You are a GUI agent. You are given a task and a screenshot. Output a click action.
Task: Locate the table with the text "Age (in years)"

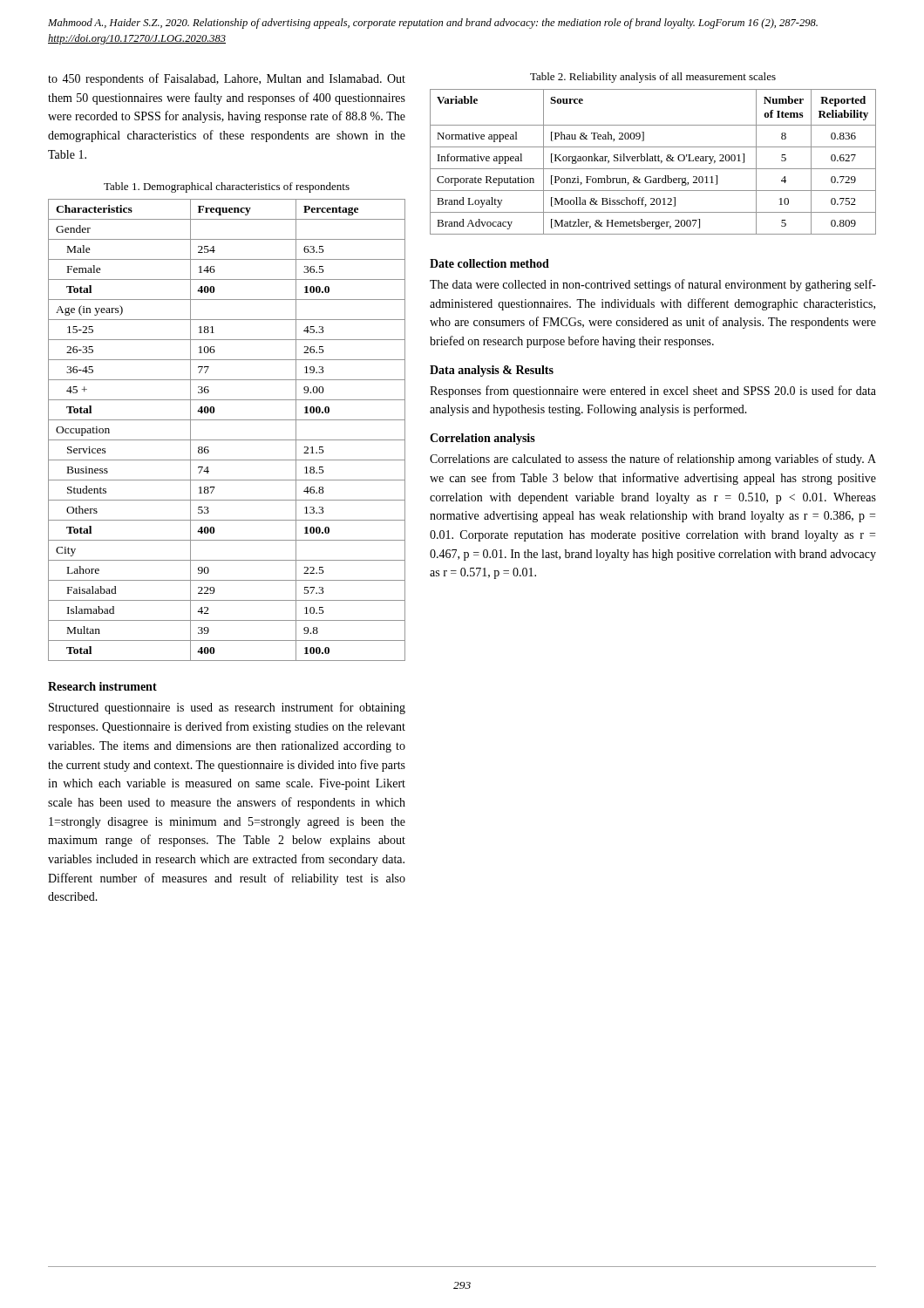(227, 430)
